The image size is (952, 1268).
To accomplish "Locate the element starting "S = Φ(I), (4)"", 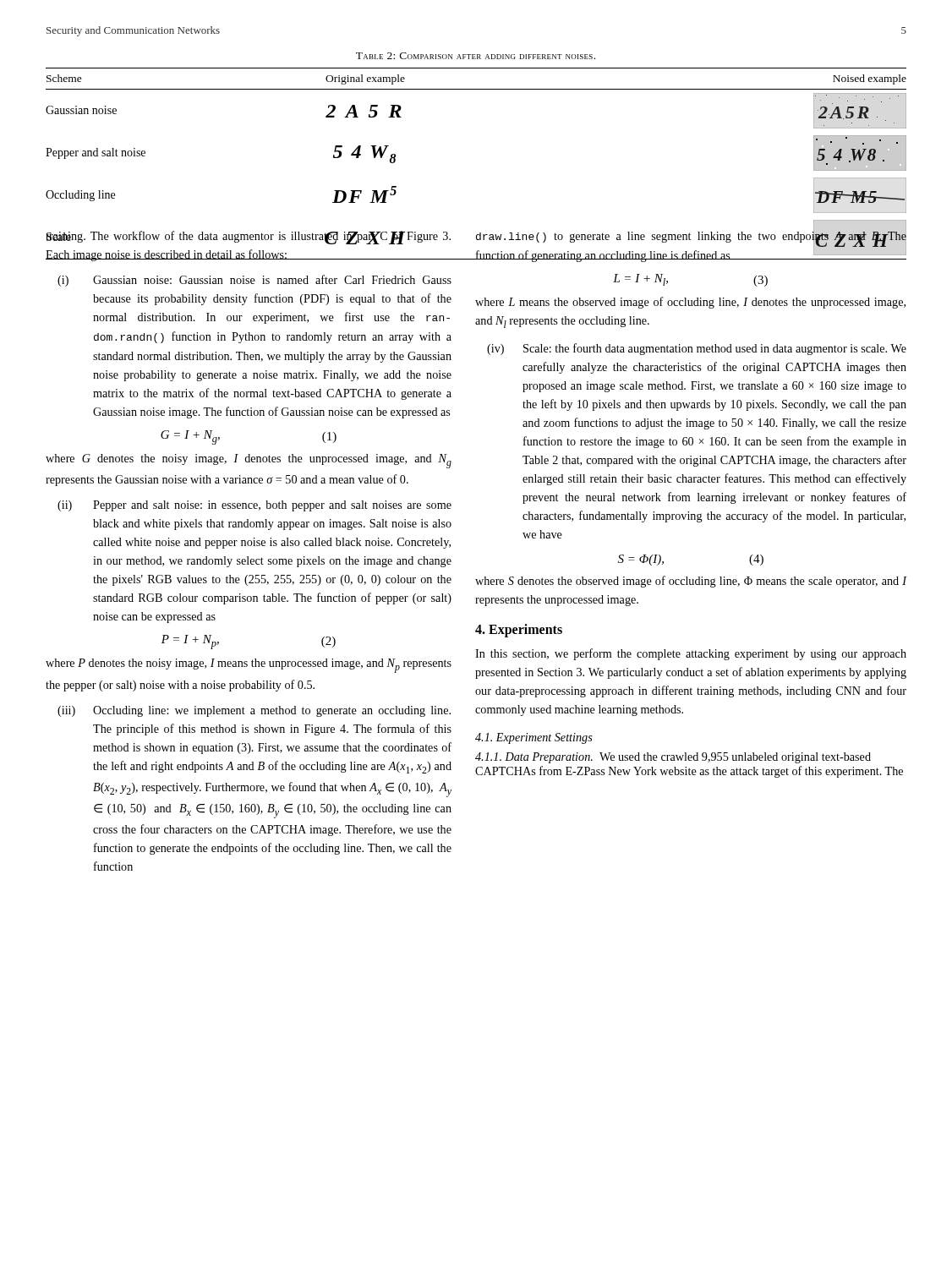I will tap(650, 560).
